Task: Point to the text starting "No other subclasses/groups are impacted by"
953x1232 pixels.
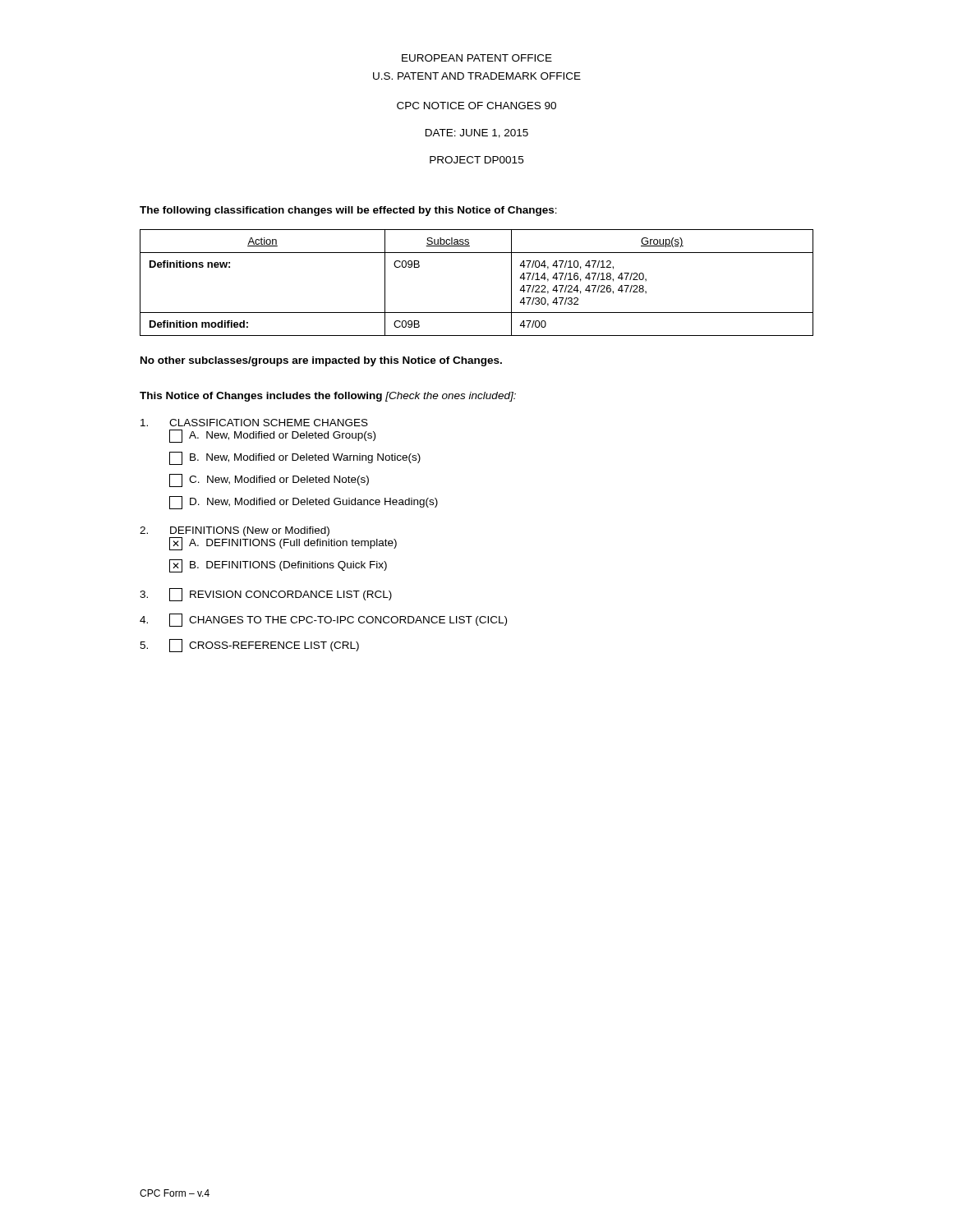Action: pos(321,360)
